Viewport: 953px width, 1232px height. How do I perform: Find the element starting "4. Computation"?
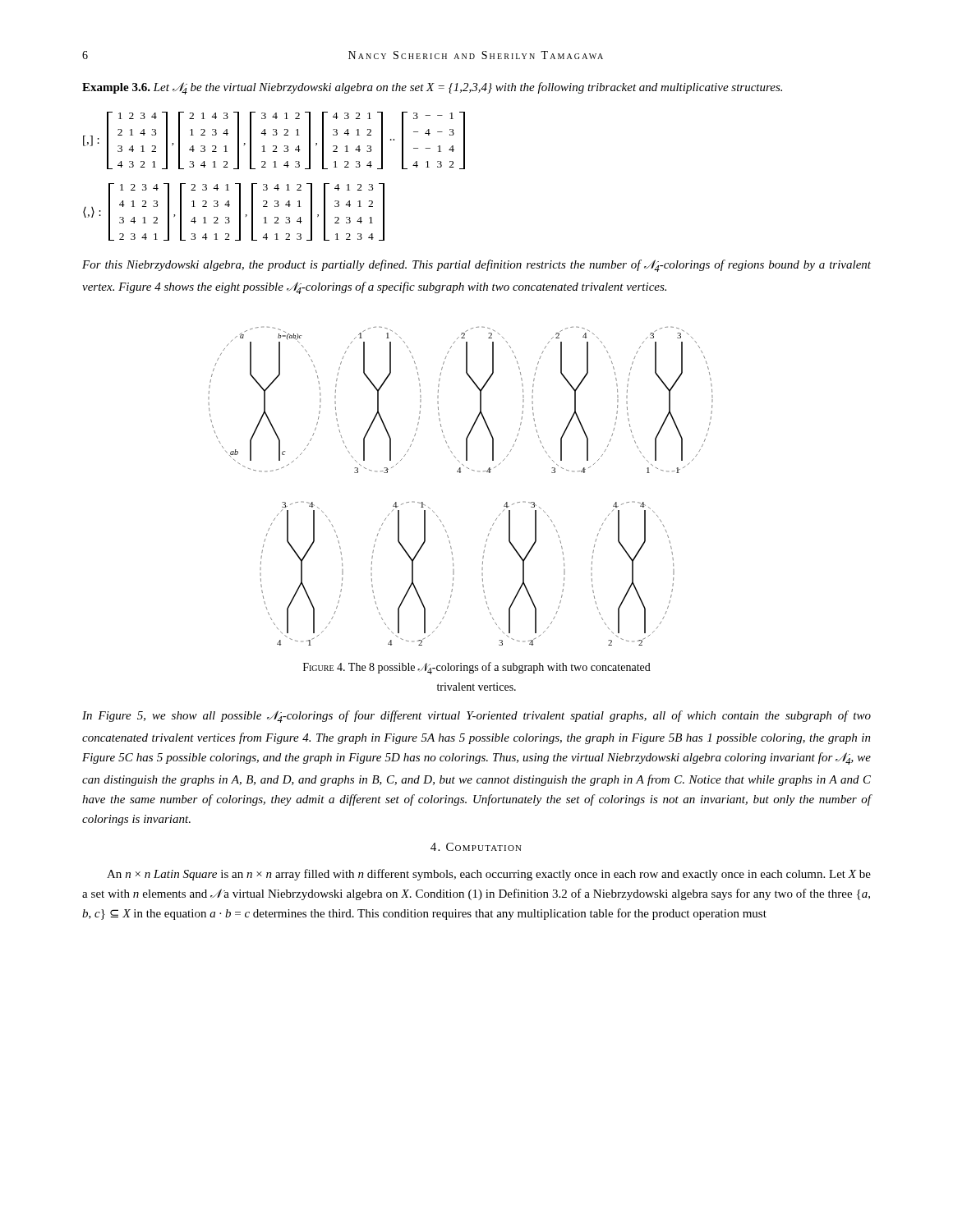[476, 847]
